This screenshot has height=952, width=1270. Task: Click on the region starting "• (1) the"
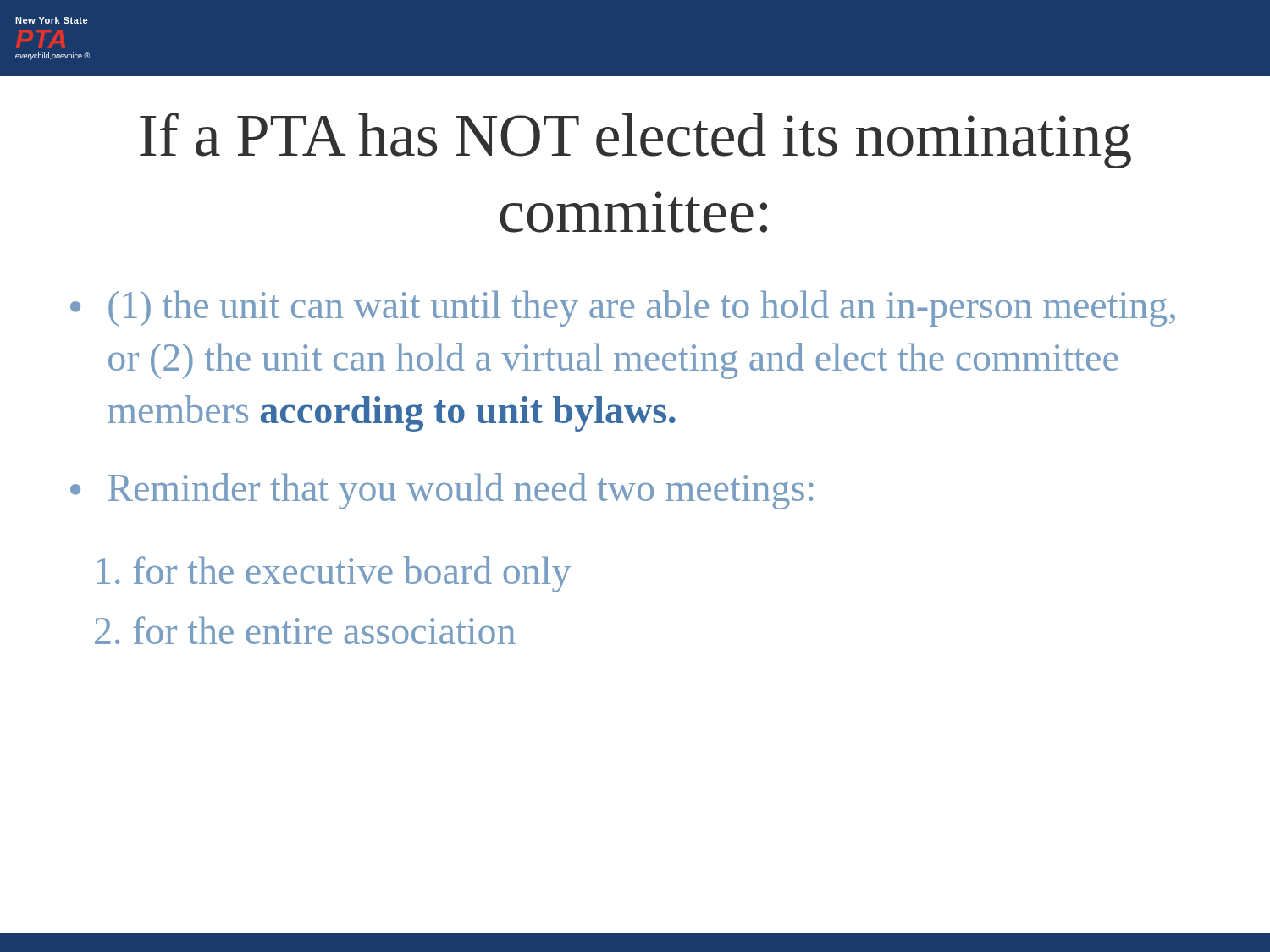point(635,358)
